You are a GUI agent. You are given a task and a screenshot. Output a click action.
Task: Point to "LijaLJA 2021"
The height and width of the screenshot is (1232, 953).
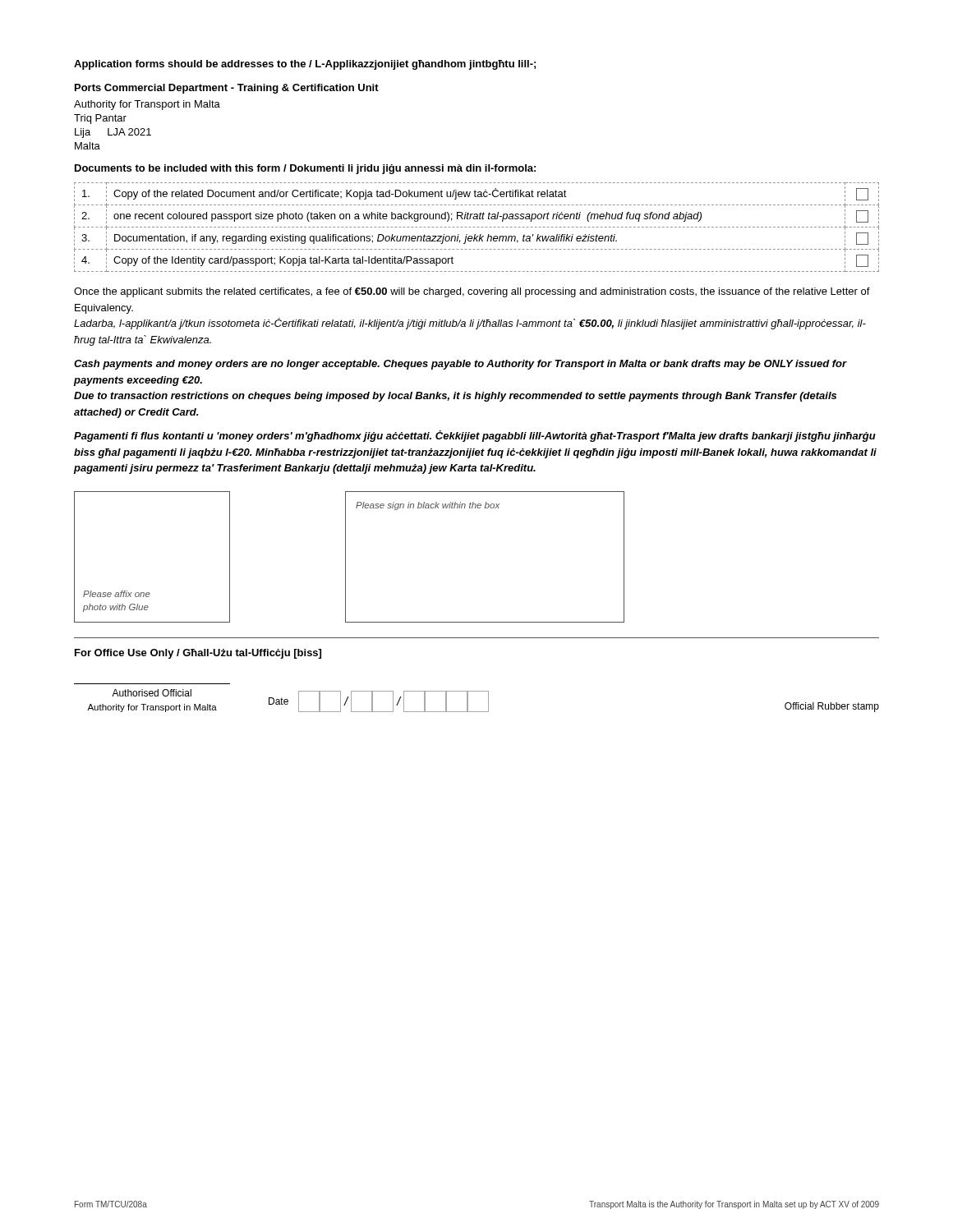tap(113, 132)
